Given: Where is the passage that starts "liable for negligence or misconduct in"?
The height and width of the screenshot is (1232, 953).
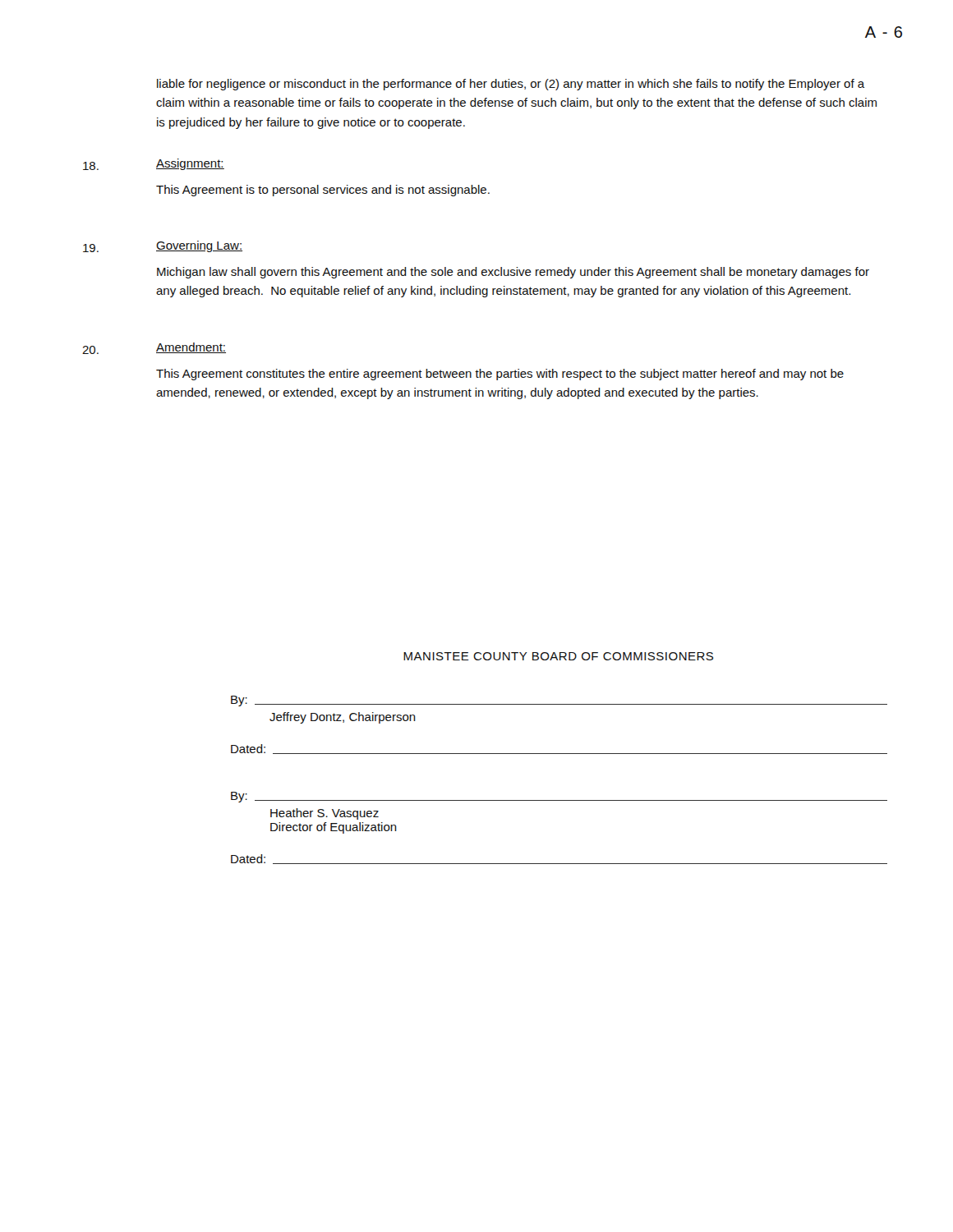Looking at the screenshot, I should (517, 102).
